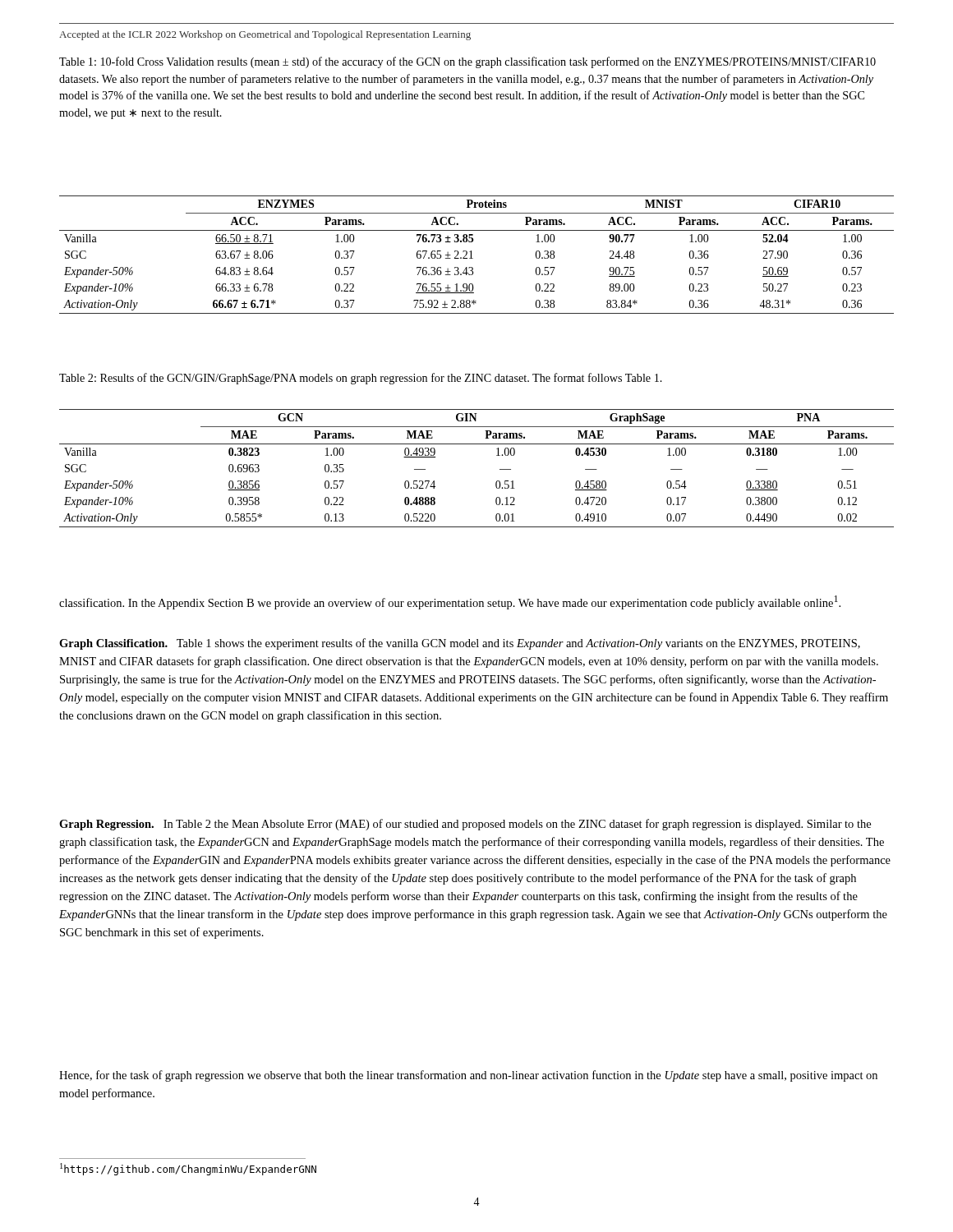Screen dimensions: 1232x953
Task: Find the table that mentions "66.33 ± 6.78"
Action: 476,255
